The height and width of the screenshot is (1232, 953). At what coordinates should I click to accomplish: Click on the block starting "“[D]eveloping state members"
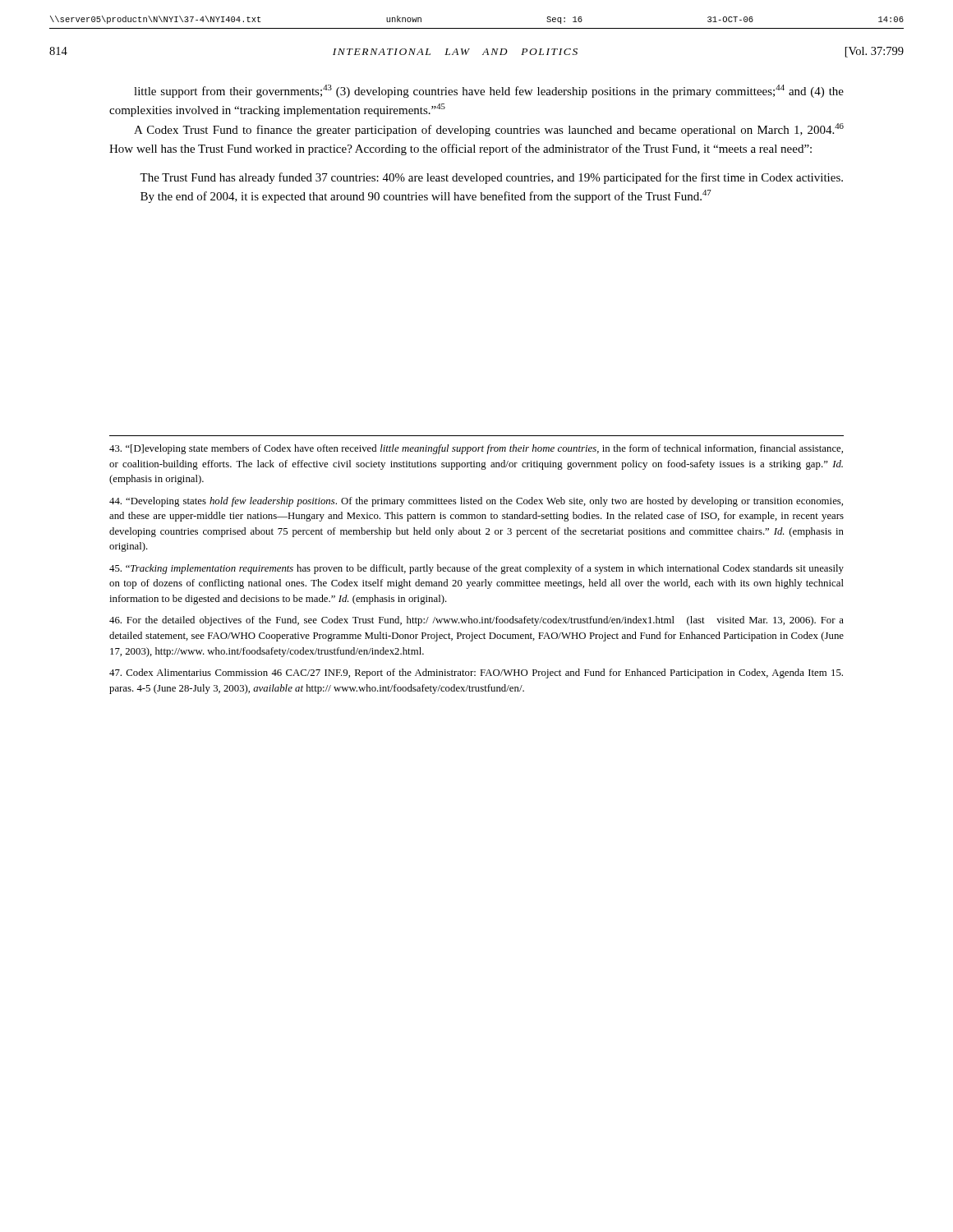476,464
